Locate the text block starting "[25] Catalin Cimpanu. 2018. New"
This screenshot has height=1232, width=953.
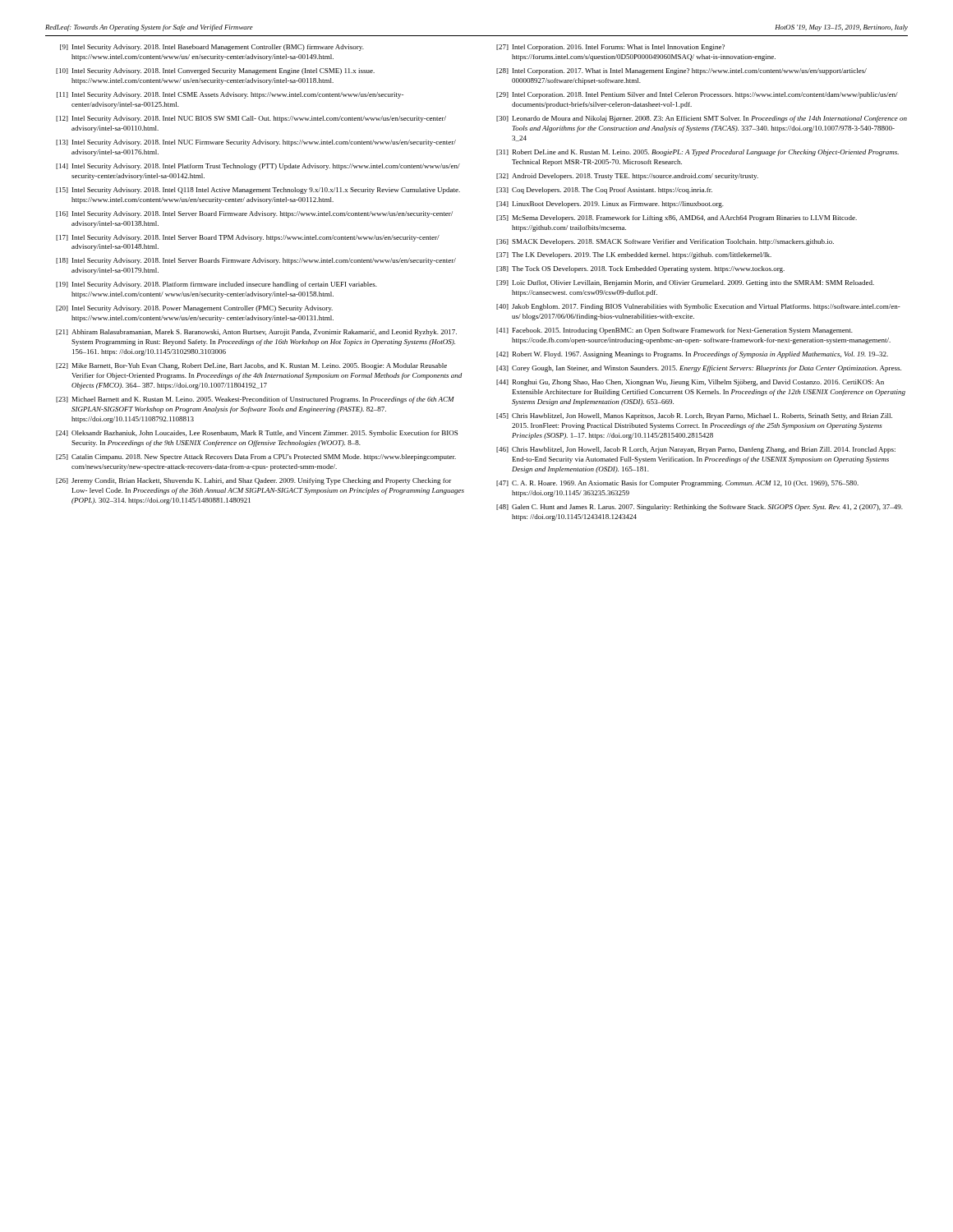coord(256,462)
